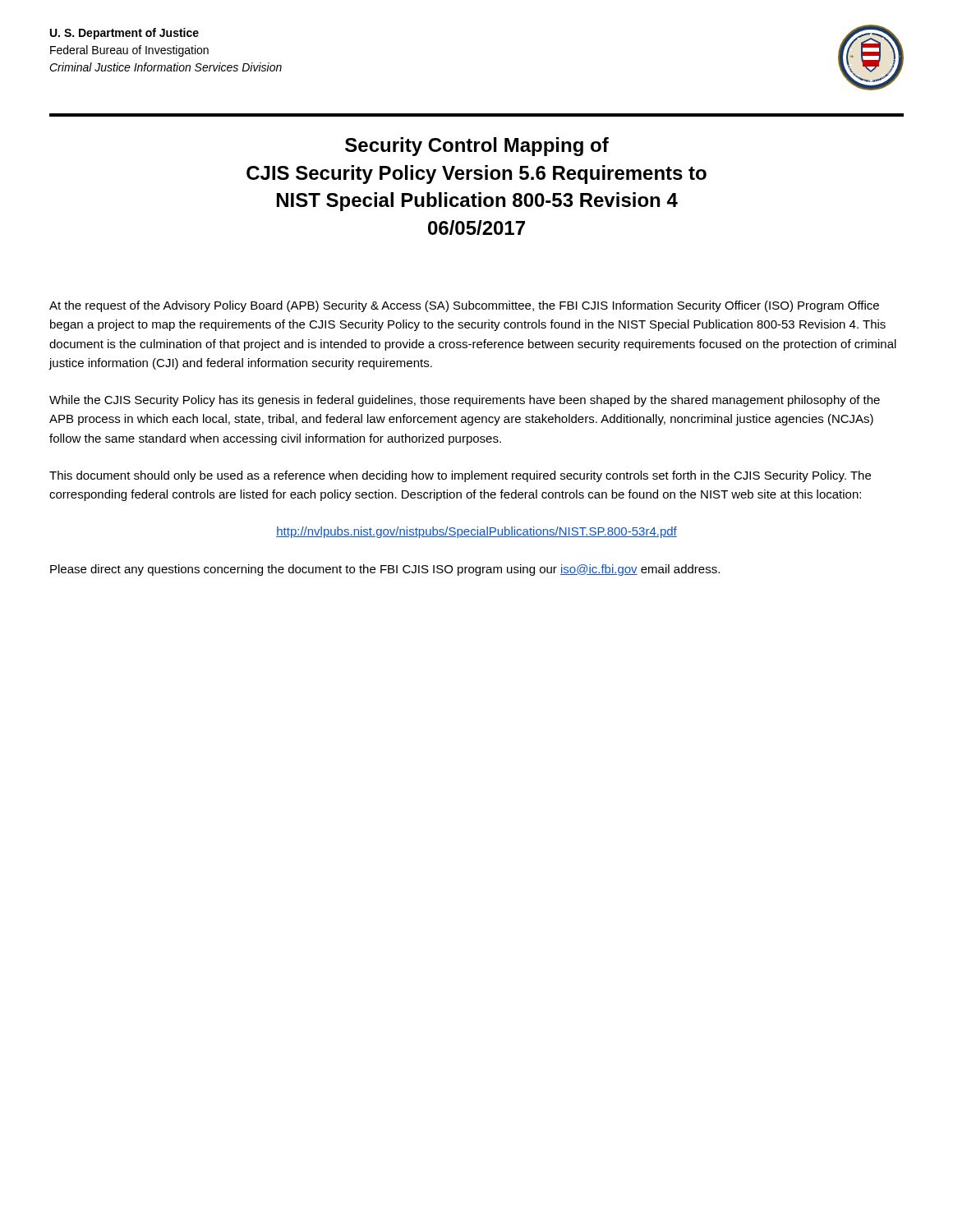Navigate to the region starting "Please direct any questions concerning the document"
This screenshot has width=953, height=1232.
[x=385, y=568]
